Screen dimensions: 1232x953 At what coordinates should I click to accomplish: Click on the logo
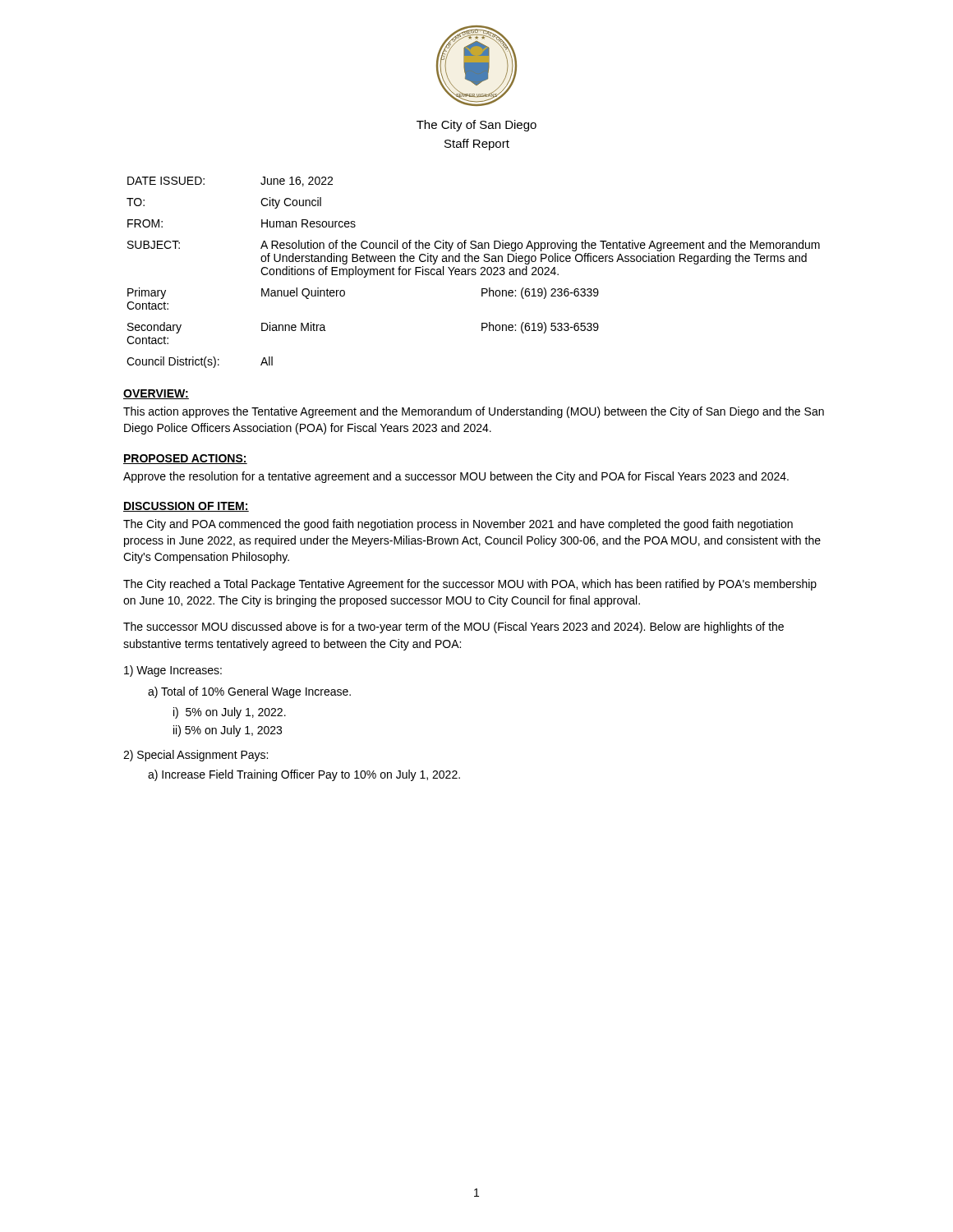click(x=476, y=67)
